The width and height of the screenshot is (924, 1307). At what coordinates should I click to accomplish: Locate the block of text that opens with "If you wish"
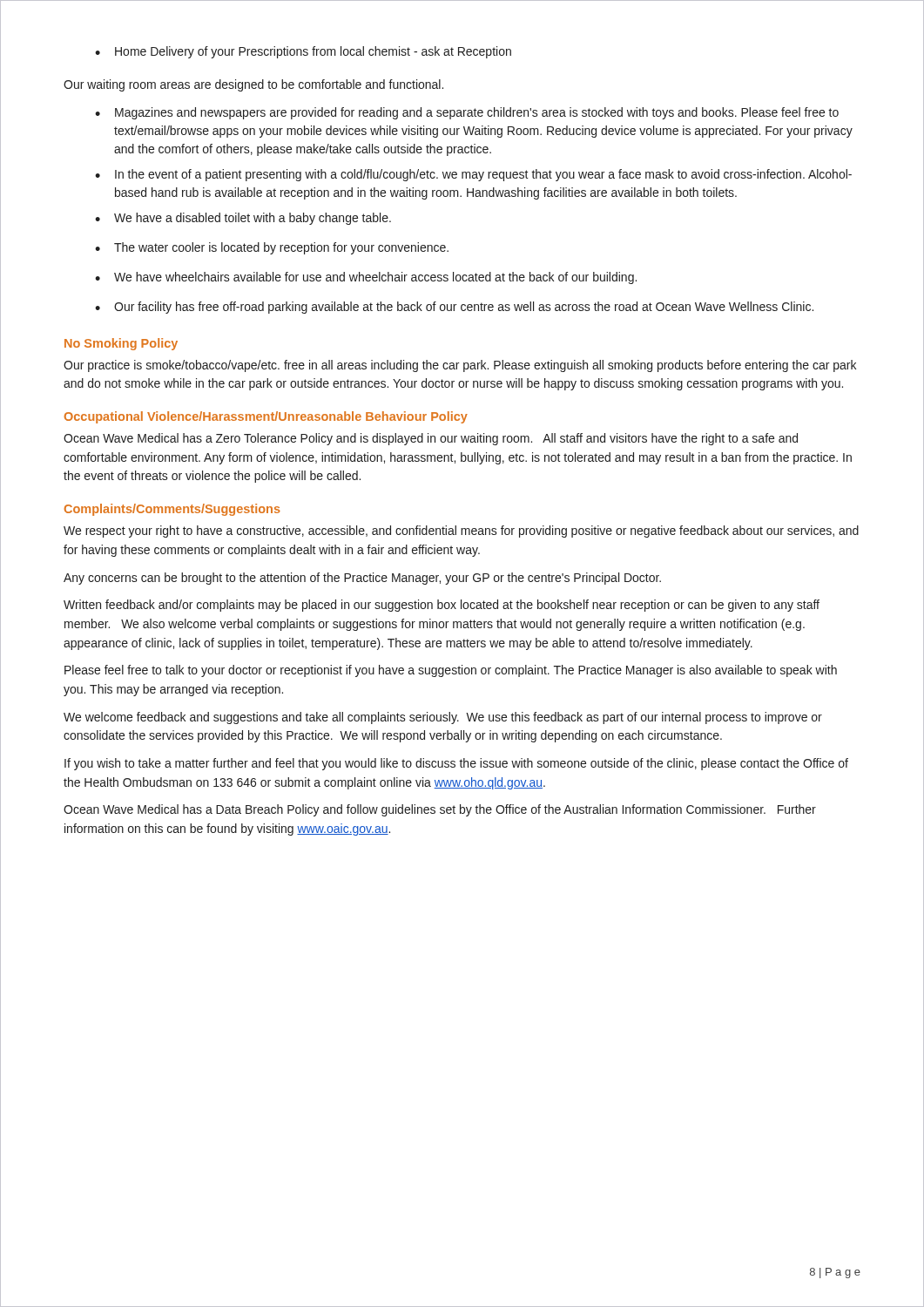[456, 773]
